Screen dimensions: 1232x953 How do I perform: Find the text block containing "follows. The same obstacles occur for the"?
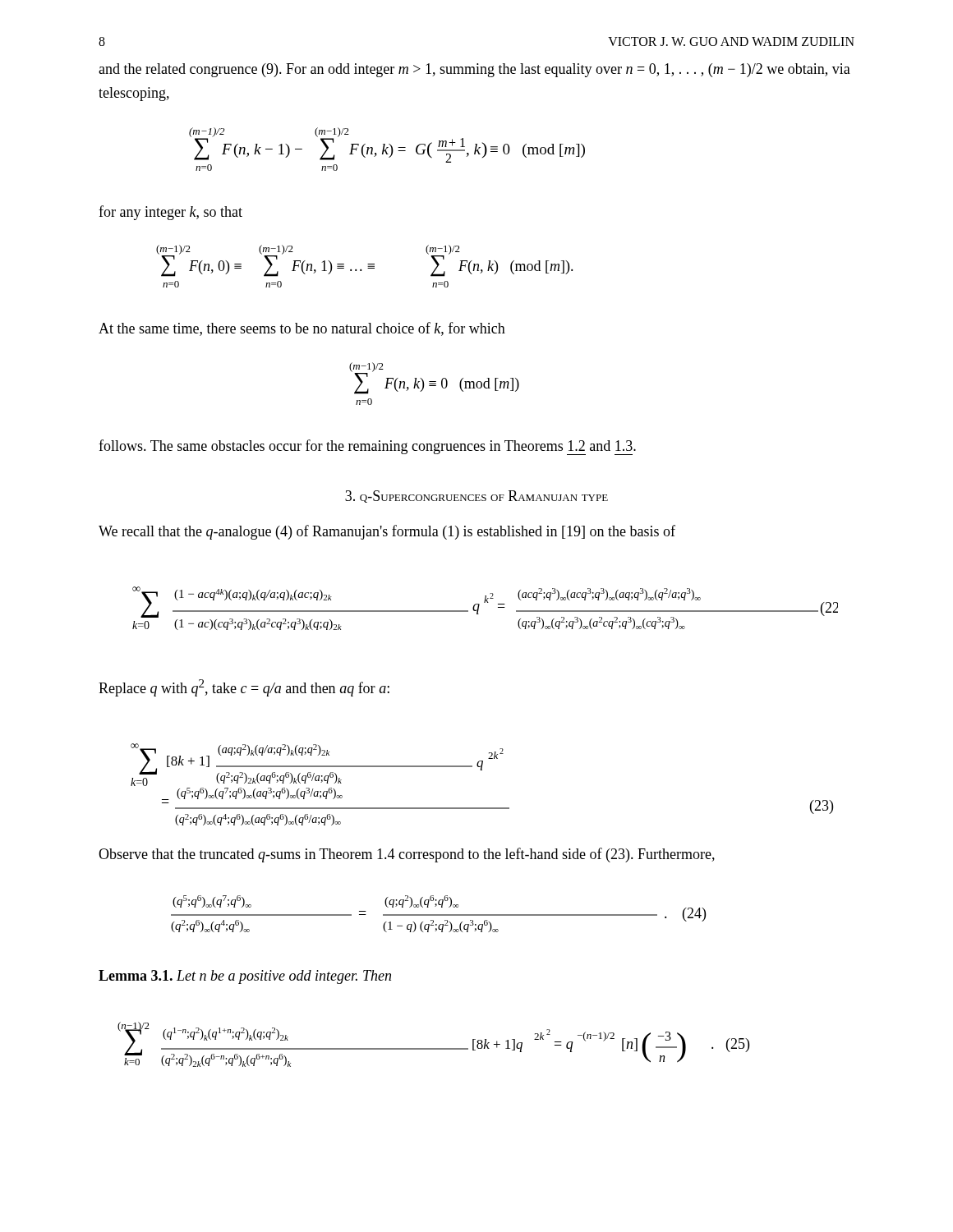(367, 447)
